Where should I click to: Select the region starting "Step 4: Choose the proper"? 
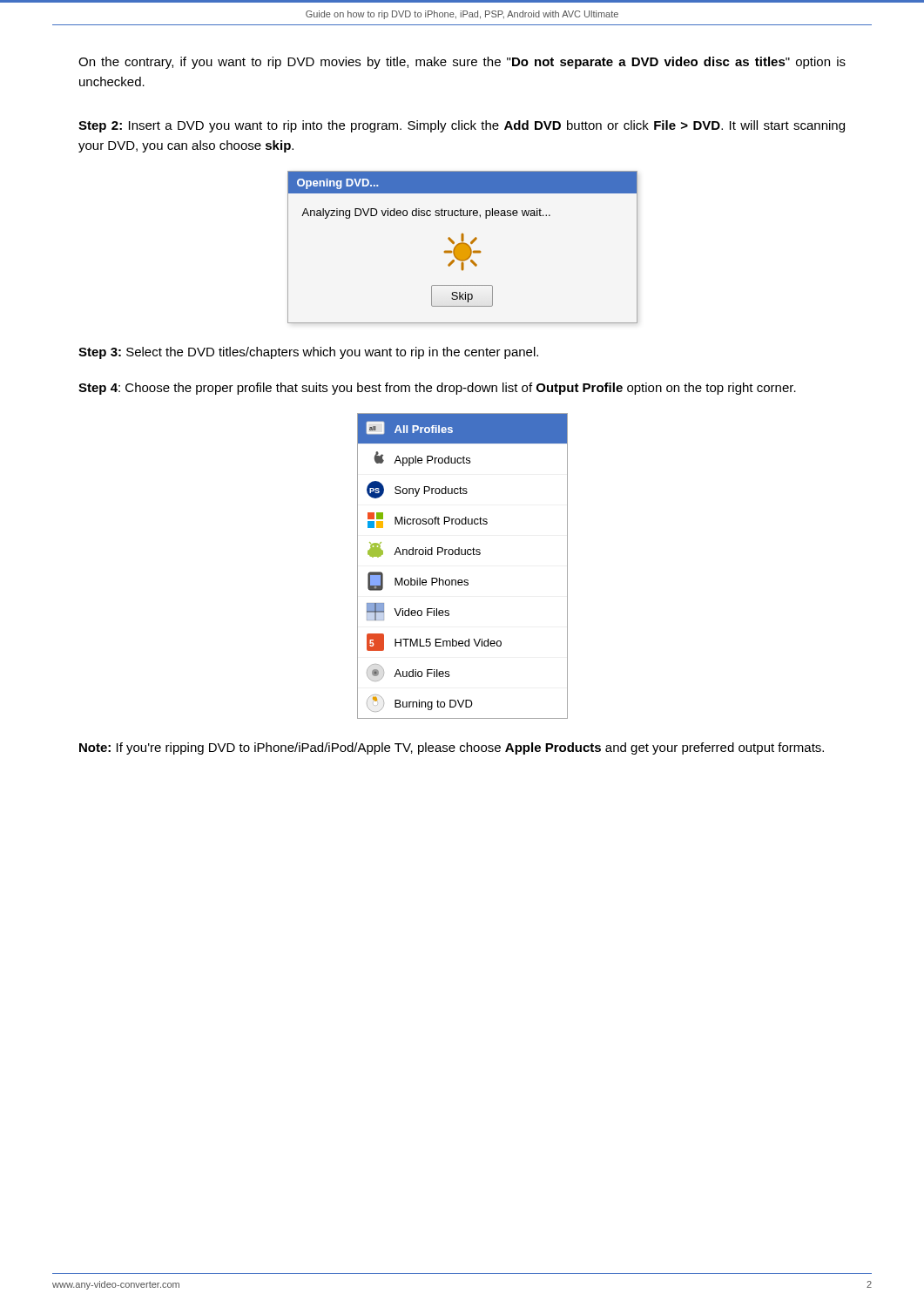(x=437, y=387)
